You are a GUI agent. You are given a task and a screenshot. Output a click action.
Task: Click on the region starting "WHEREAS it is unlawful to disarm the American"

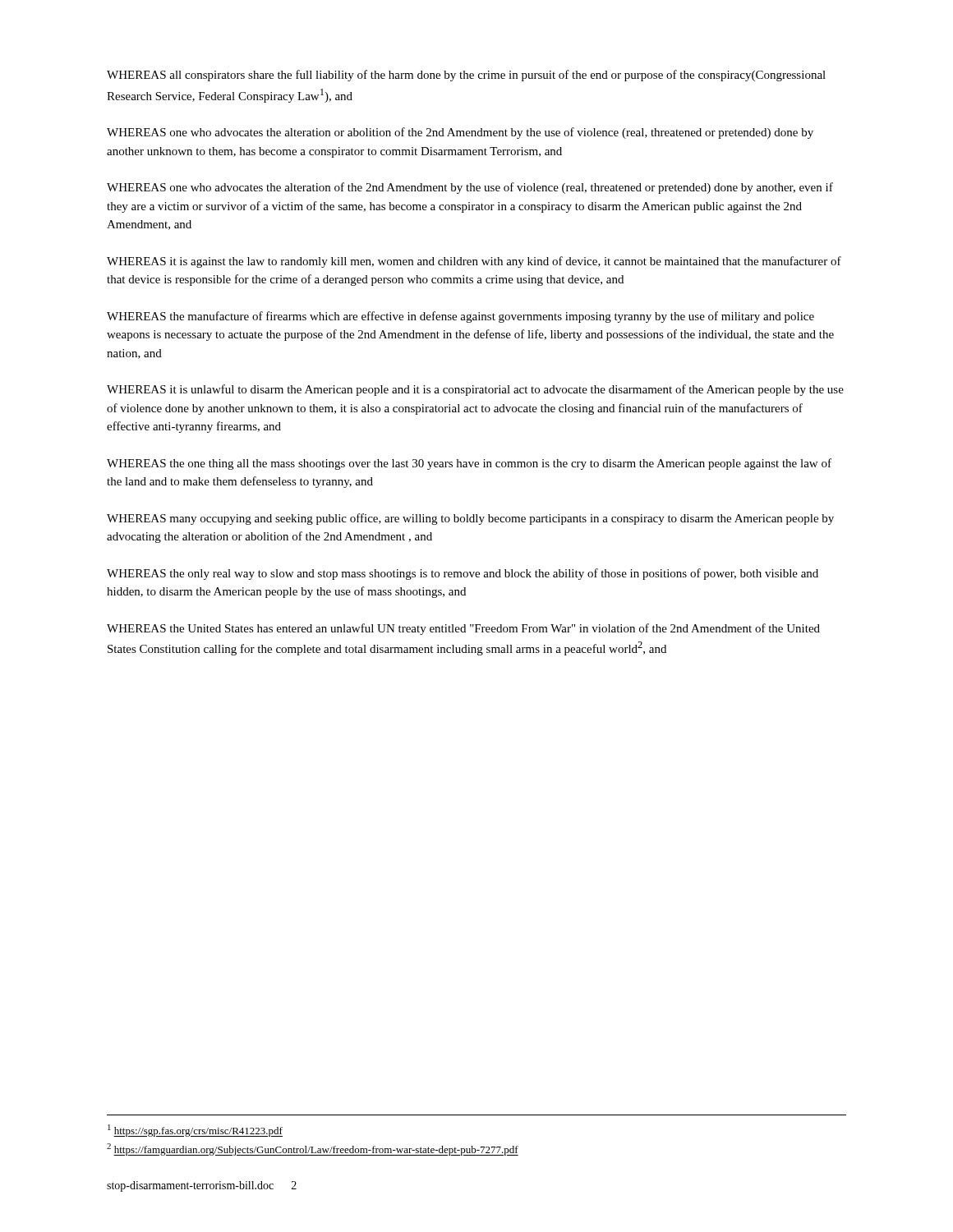(x=475, y=408)
